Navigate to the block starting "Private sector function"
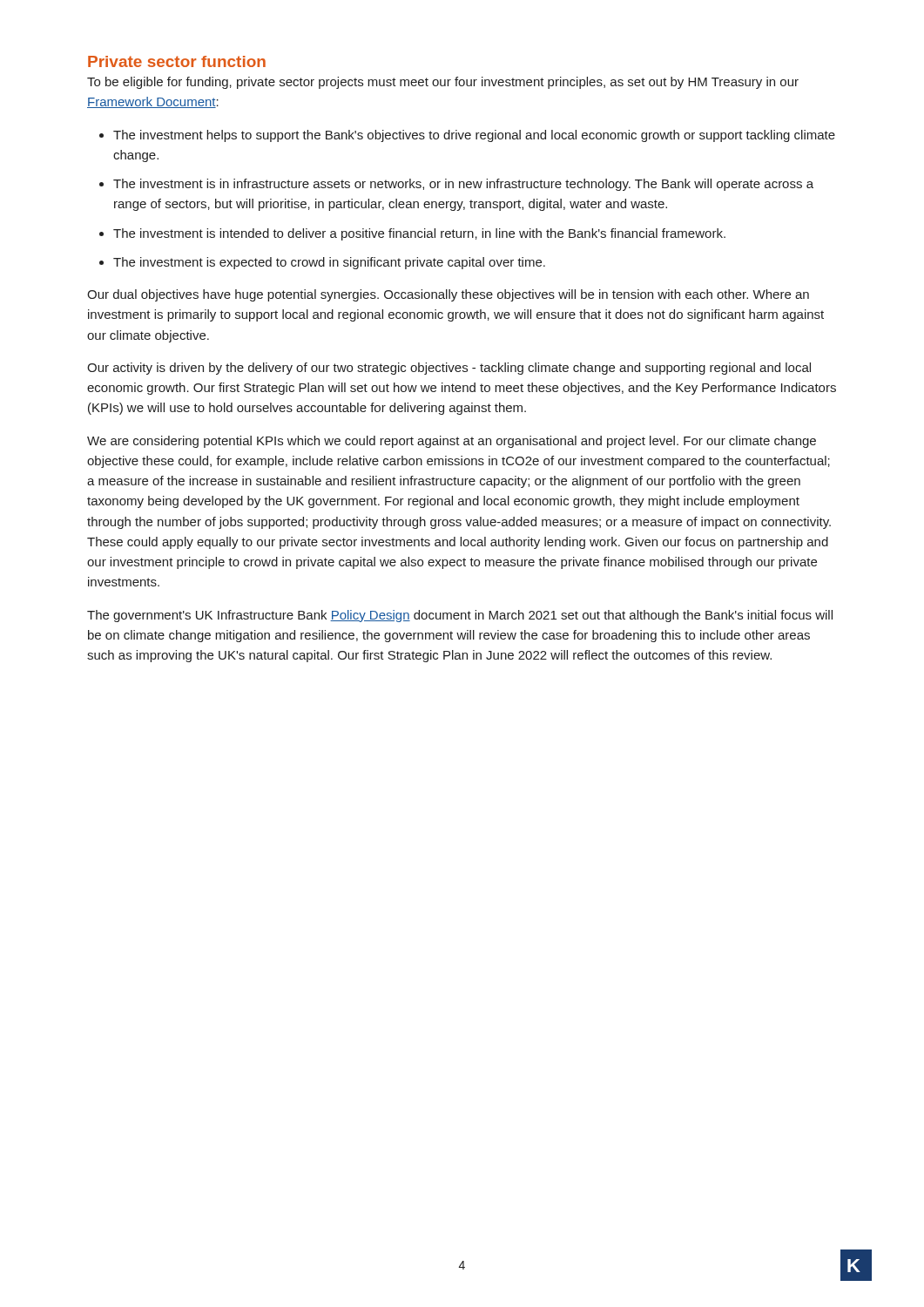 [177, 61]
